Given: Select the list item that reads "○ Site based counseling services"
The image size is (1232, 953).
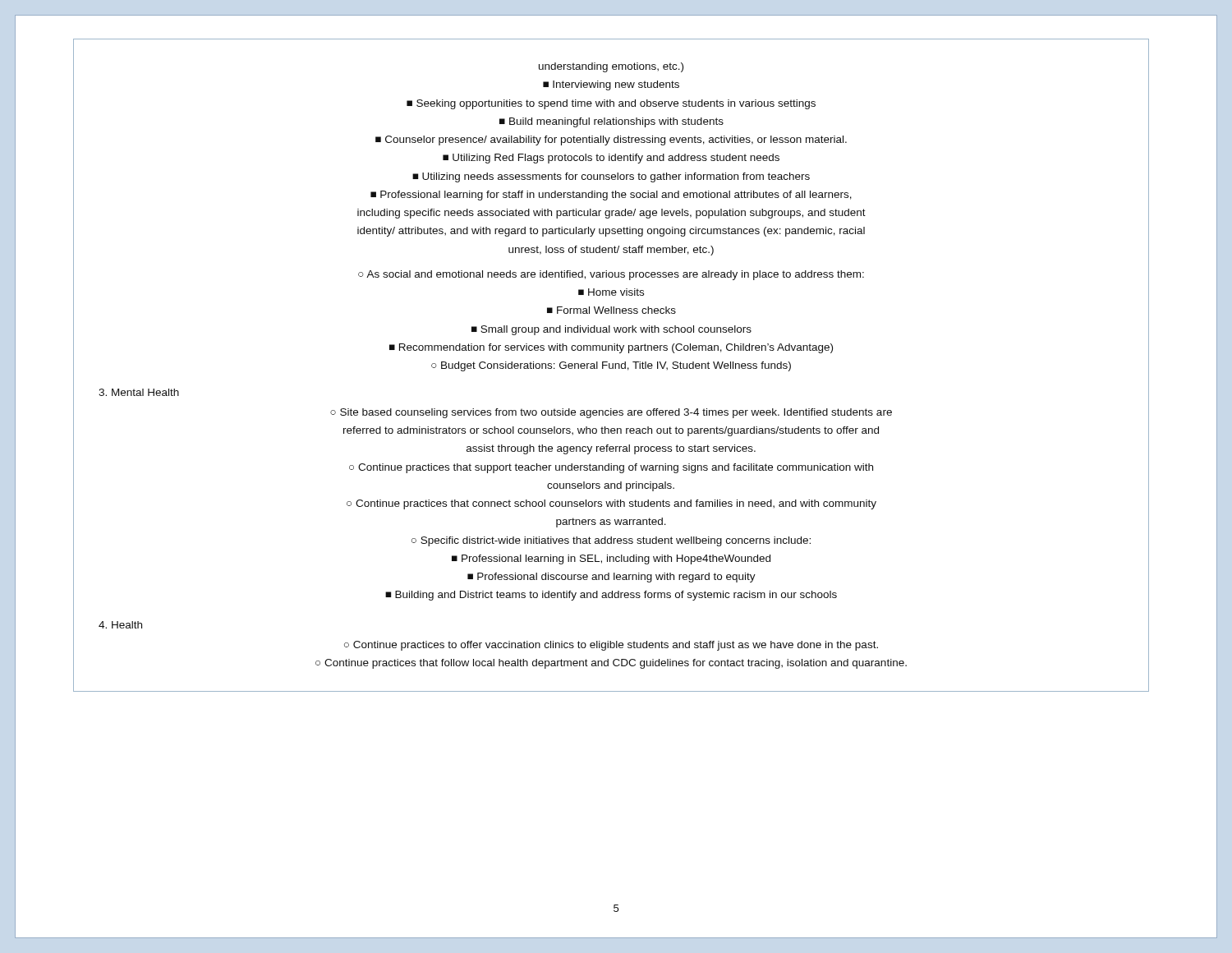Looking at the screenshot, I should 611,430.
